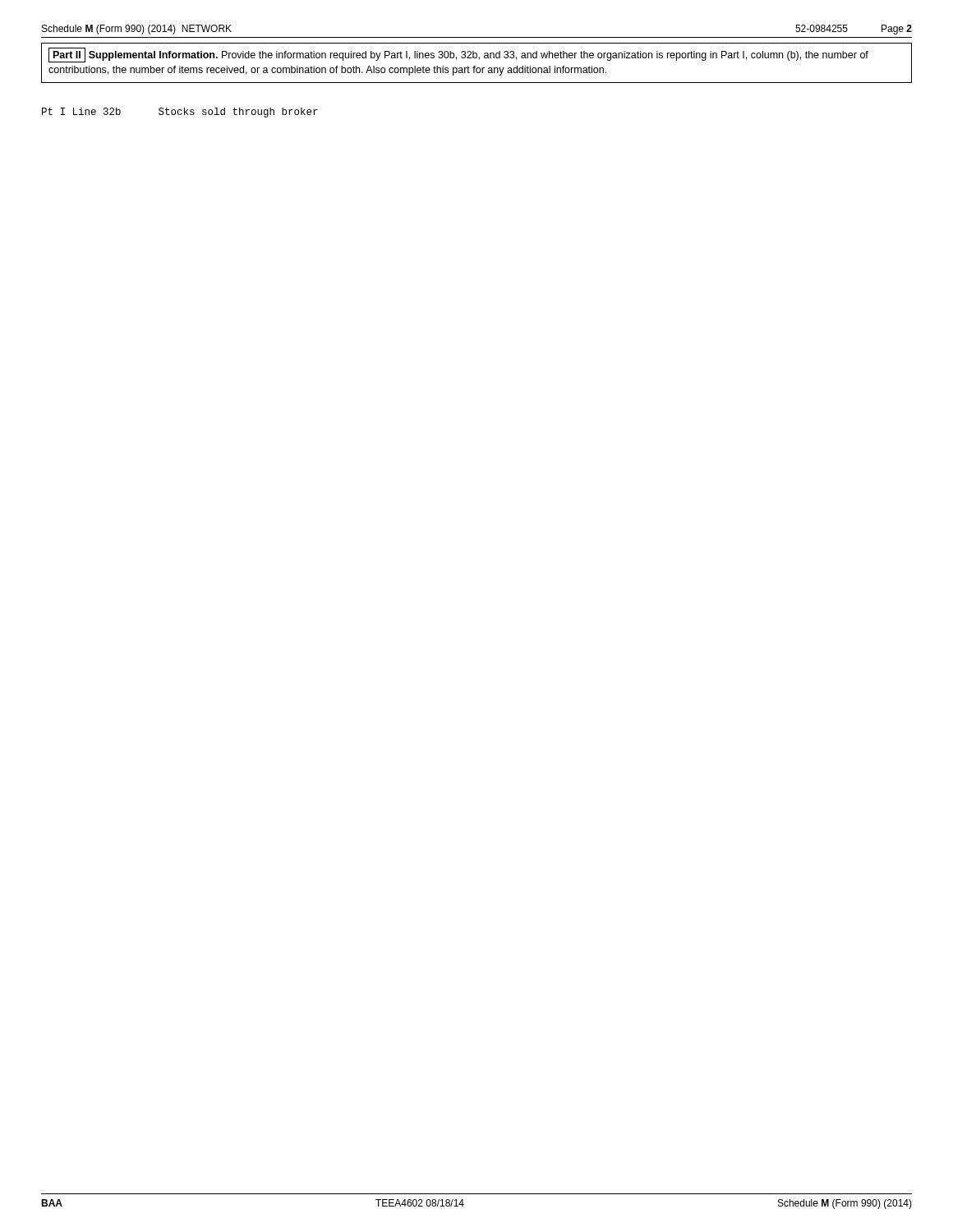Point to the block starting "Part IISupplemental Information. Provide the information"
Screen dimensions: 1232x953
(x=458, y=62)
